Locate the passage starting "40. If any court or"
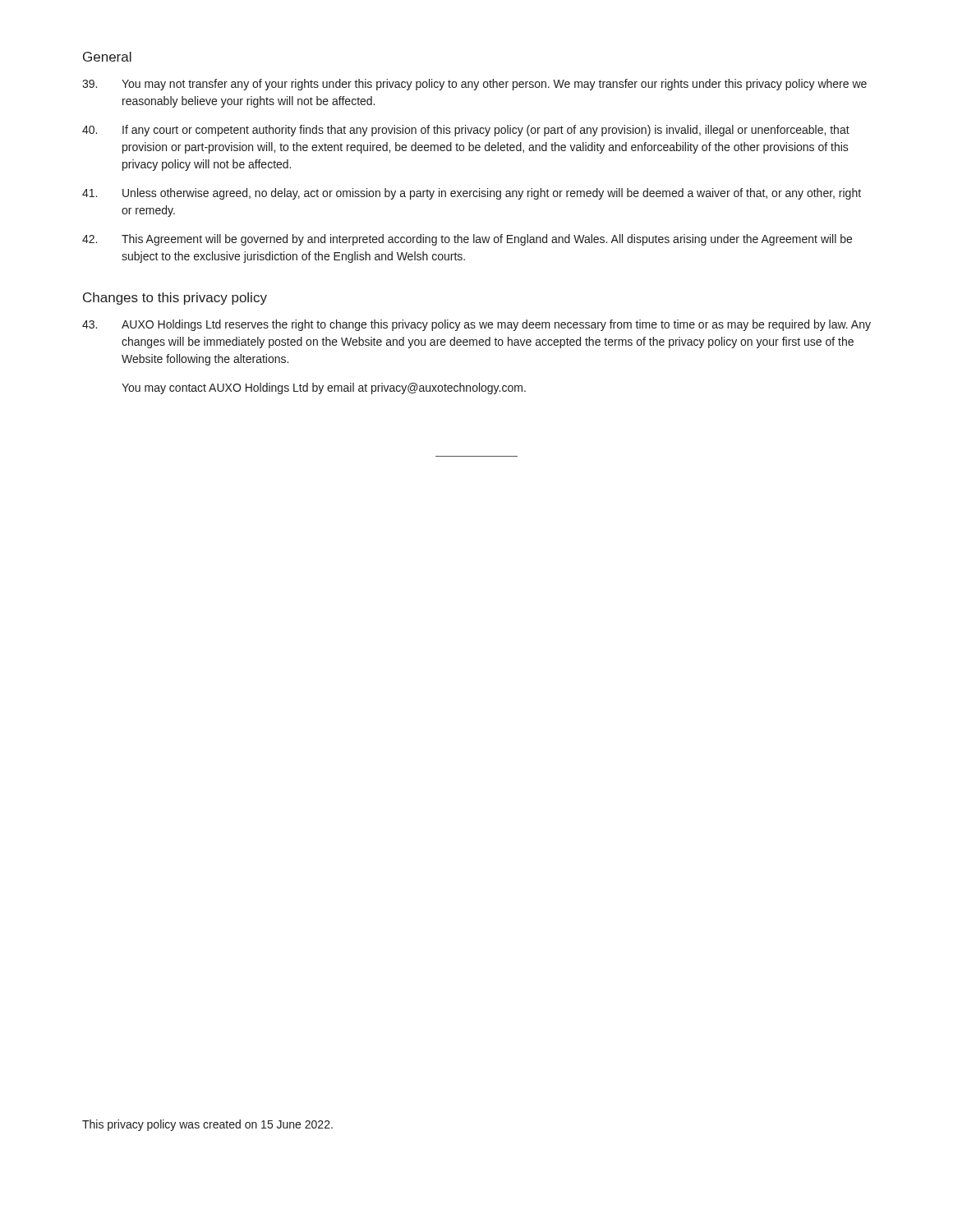Image resolution: width=953 pixels, height=1232 pixels. (x=476, y=147)
